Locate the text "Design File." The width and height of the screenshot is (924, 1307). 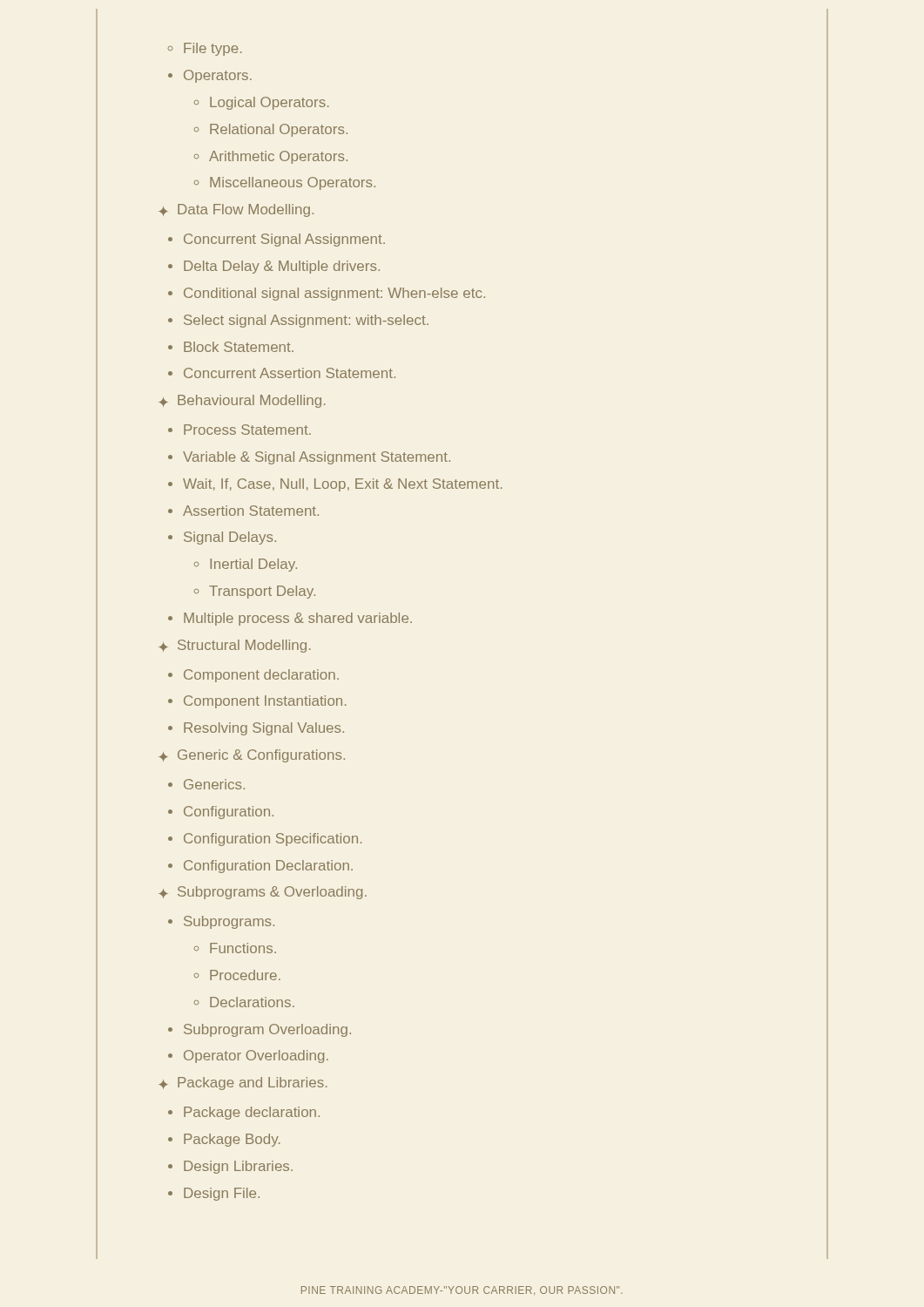[222, 1193]
